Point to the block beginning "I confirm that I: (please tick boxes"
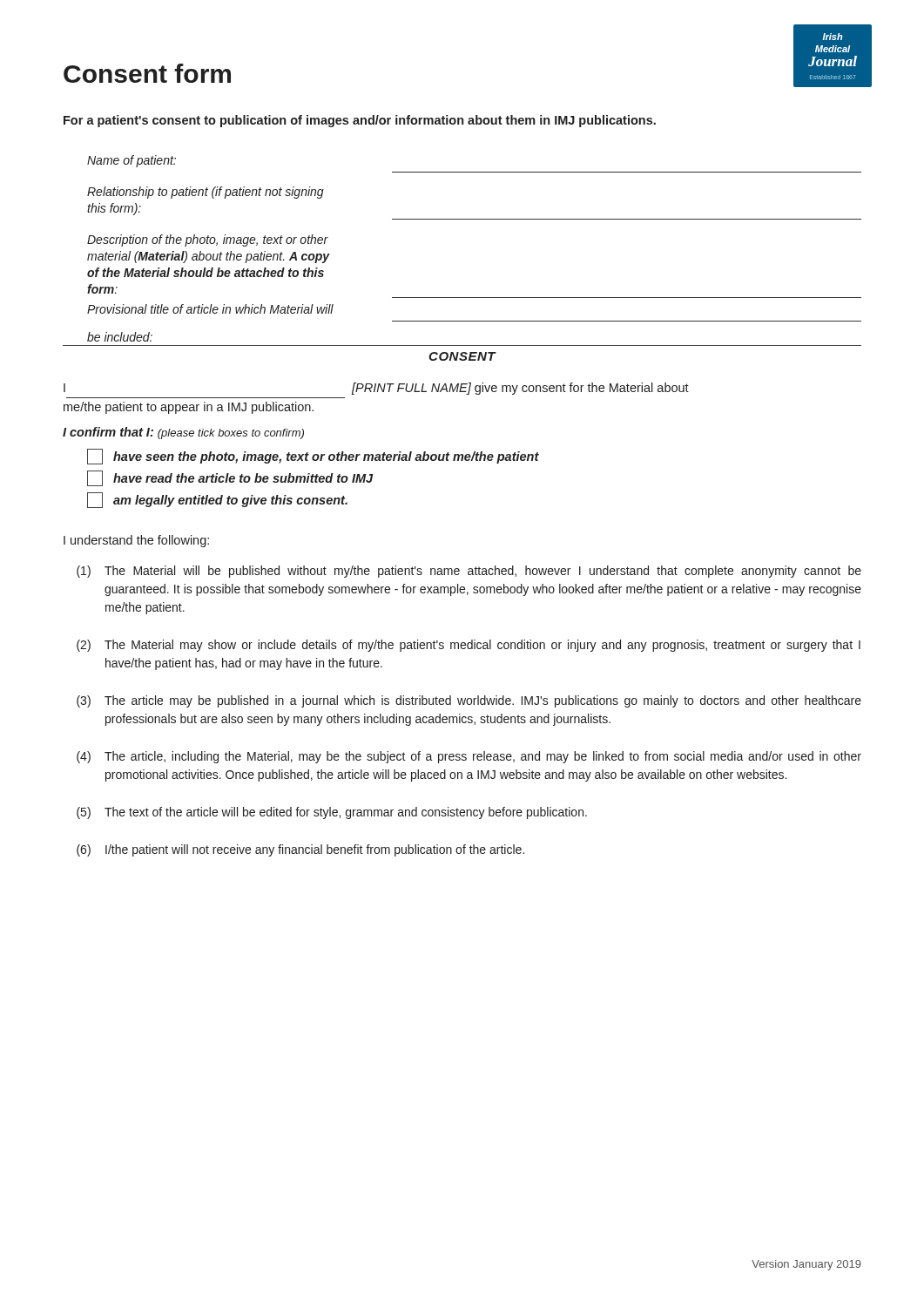This screenshot has width=924, height=1307. [x=184, y=432]
